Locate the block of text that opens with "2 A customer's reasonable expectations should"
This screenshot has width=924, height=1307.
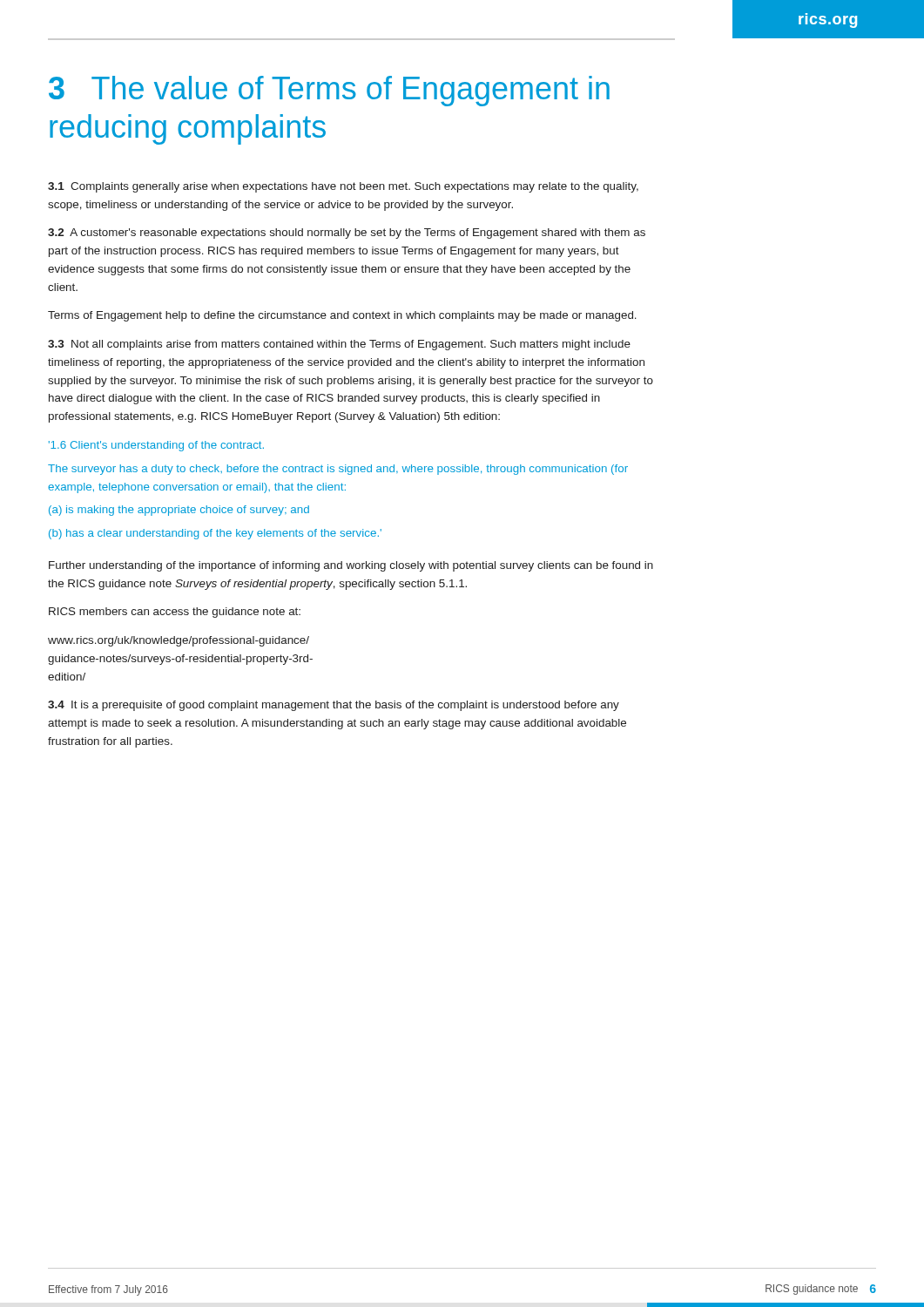tap(347, 260)
